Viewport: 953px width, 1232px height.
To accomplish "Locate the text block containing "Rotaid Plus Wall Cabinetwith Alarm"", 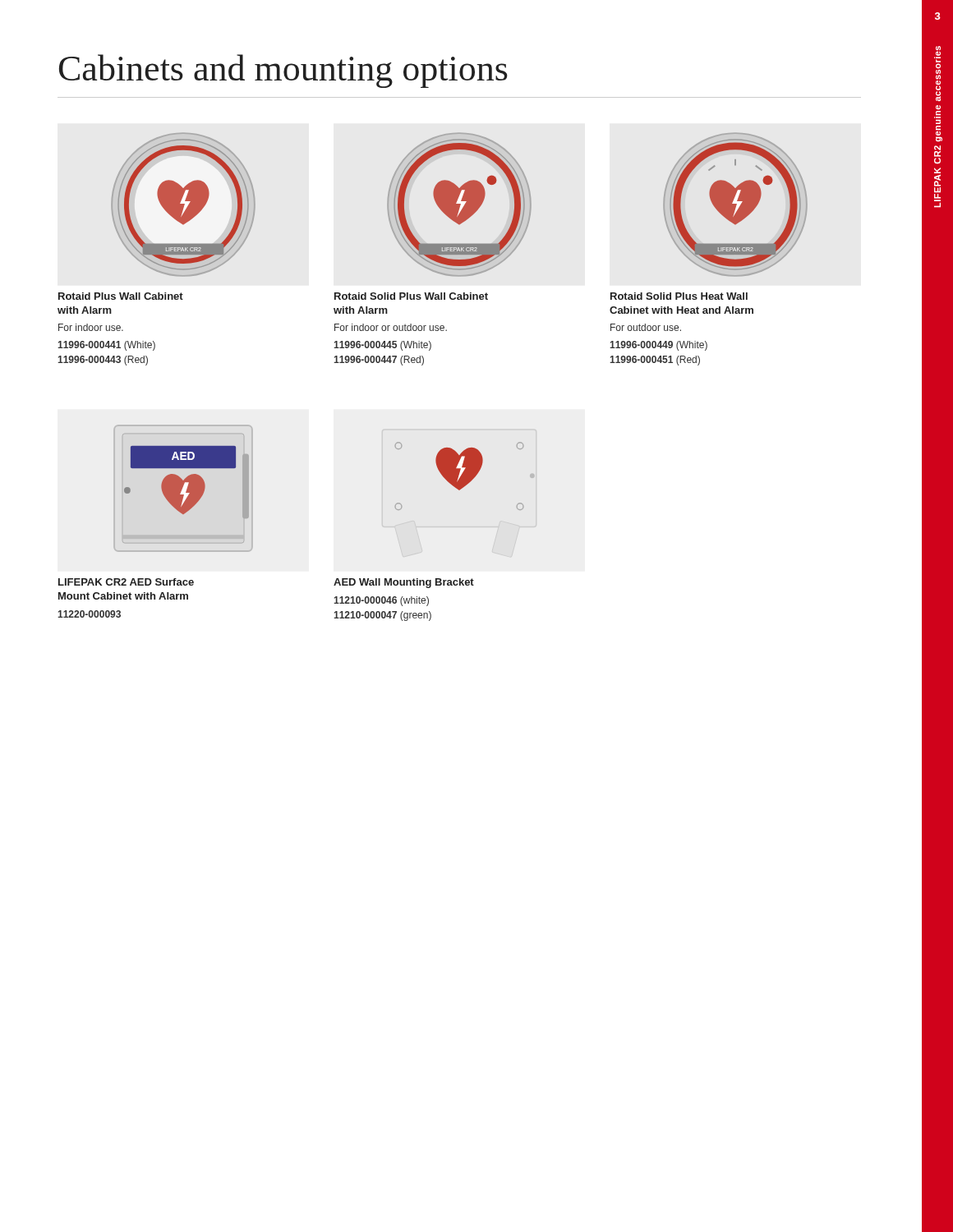I will 121,296.
